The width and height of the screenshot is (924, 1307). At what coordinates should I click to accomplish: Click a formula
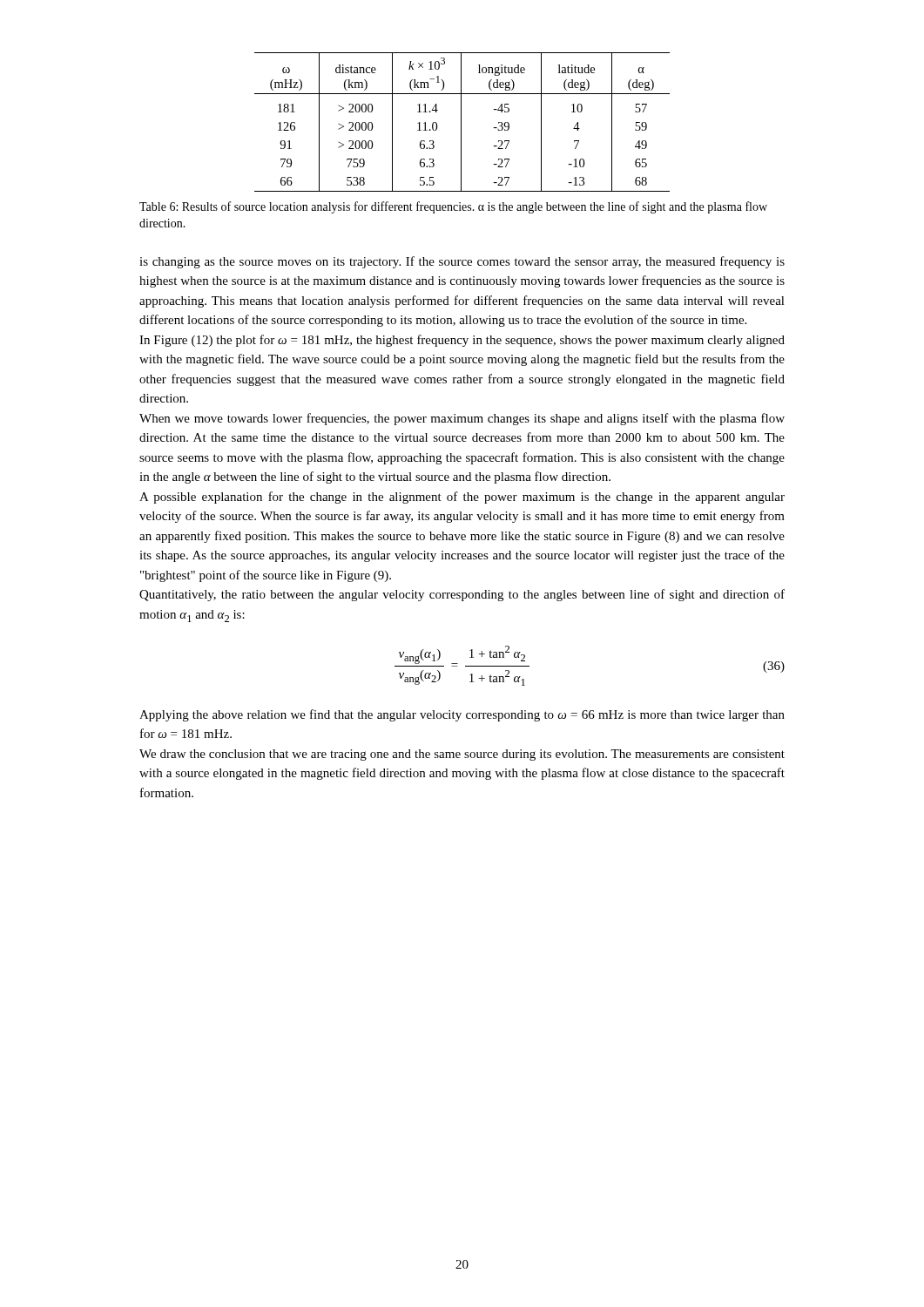[462, 666]
